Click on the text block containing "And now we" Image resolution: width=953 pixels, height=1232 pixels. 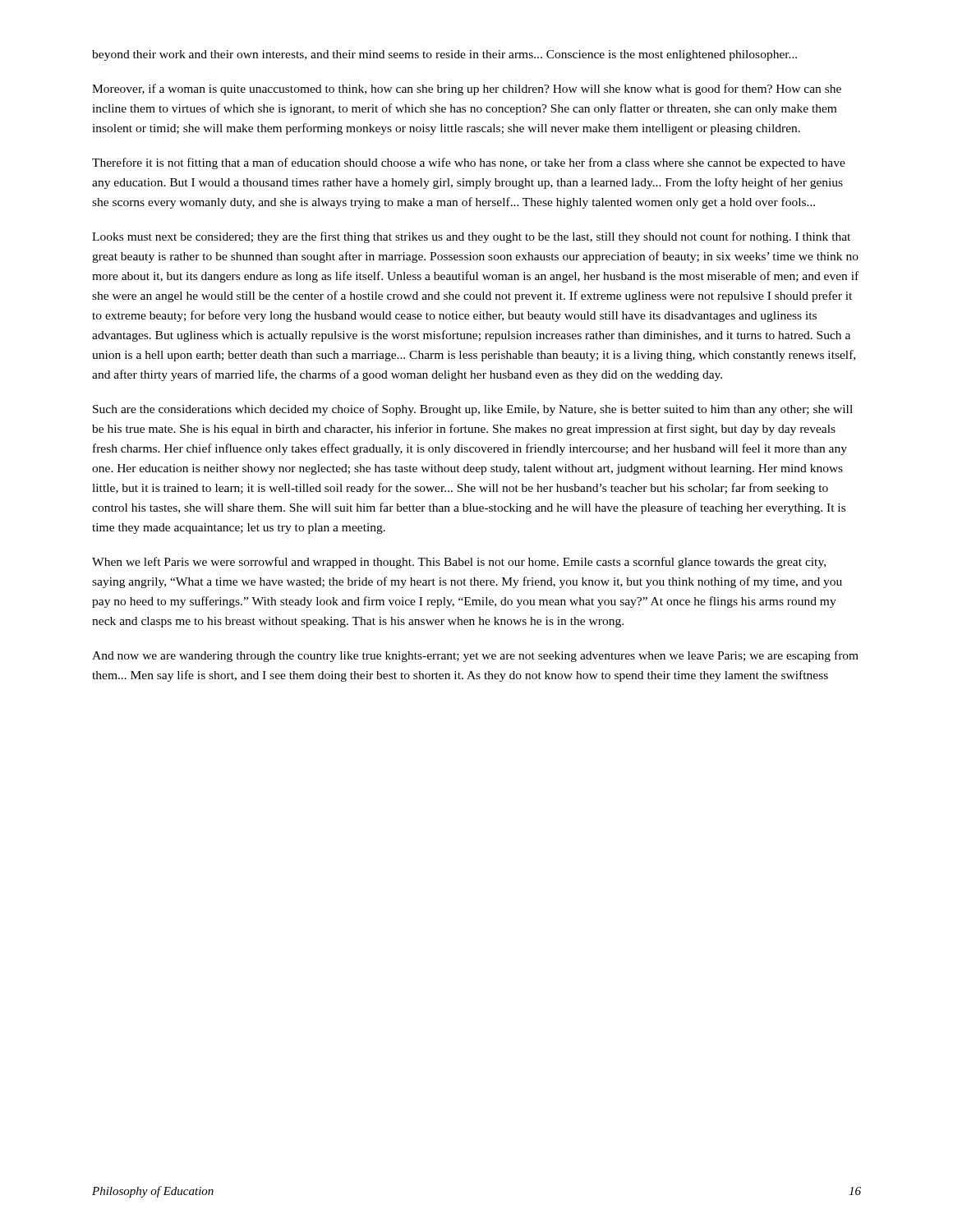coord(475,665)
